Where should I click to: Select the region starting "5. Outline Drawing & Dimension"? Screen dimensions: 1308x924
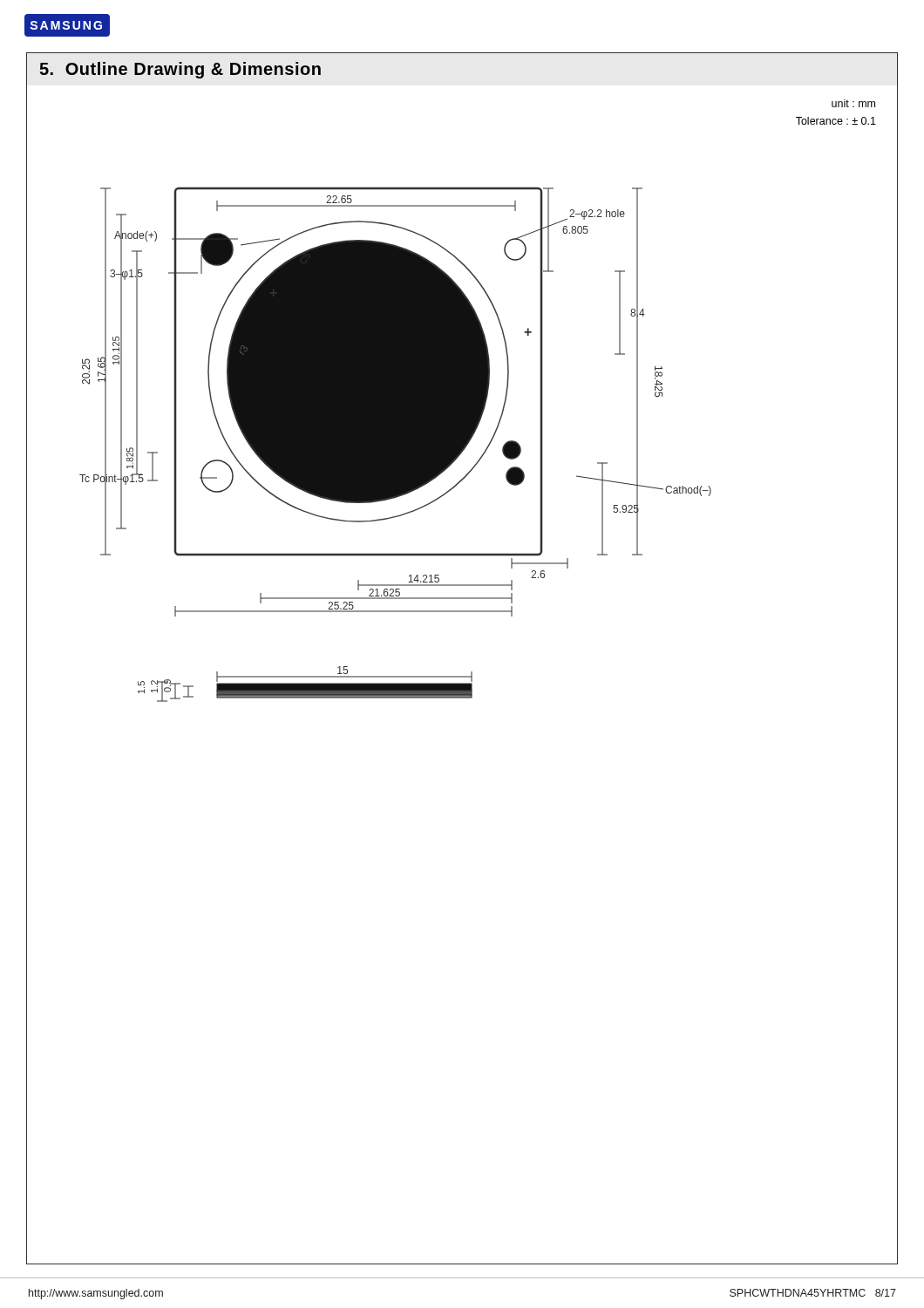pos(181,69)
